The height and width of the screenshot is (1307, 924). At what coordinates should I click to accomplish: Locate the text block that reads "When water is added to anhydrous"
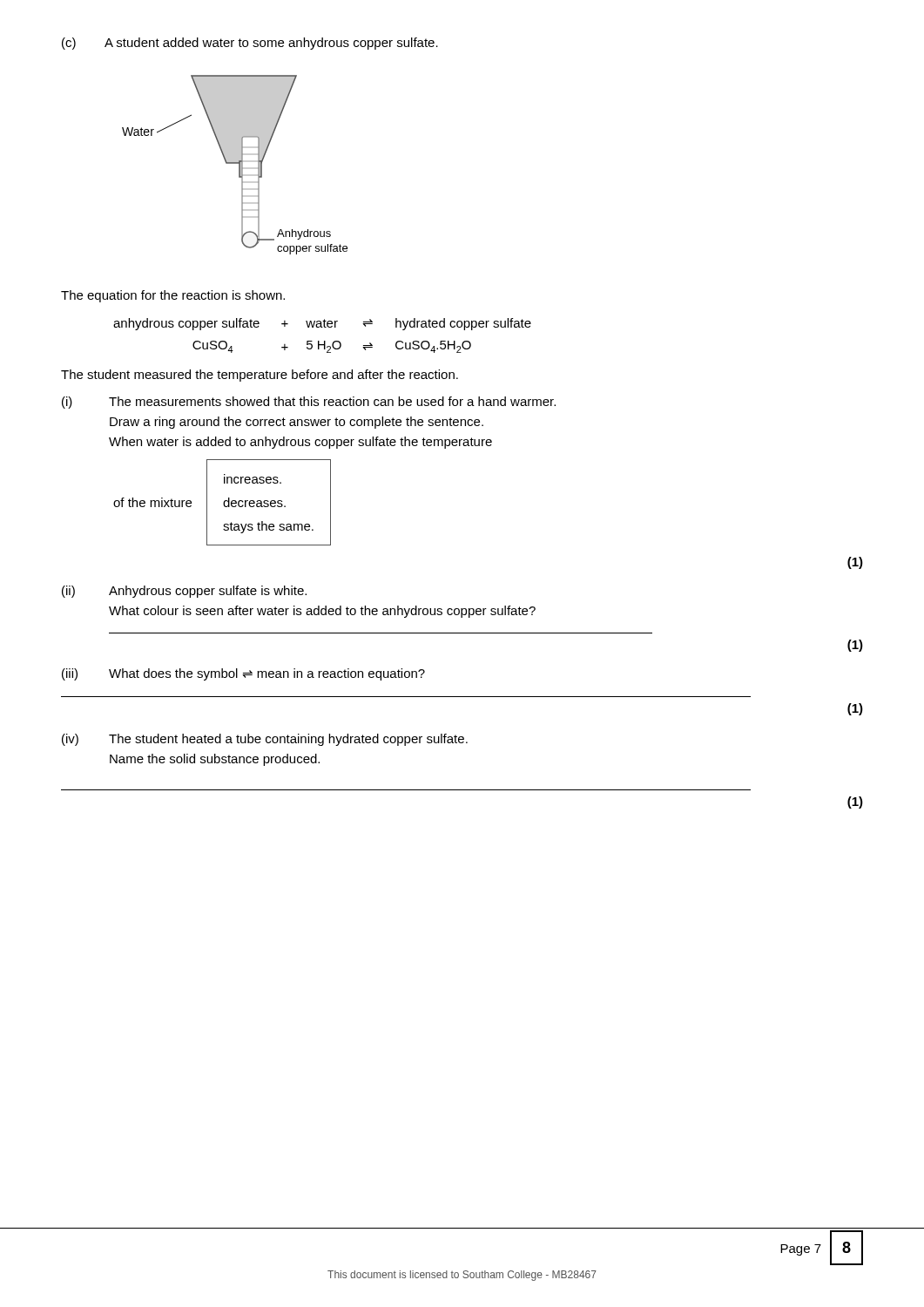301,441
